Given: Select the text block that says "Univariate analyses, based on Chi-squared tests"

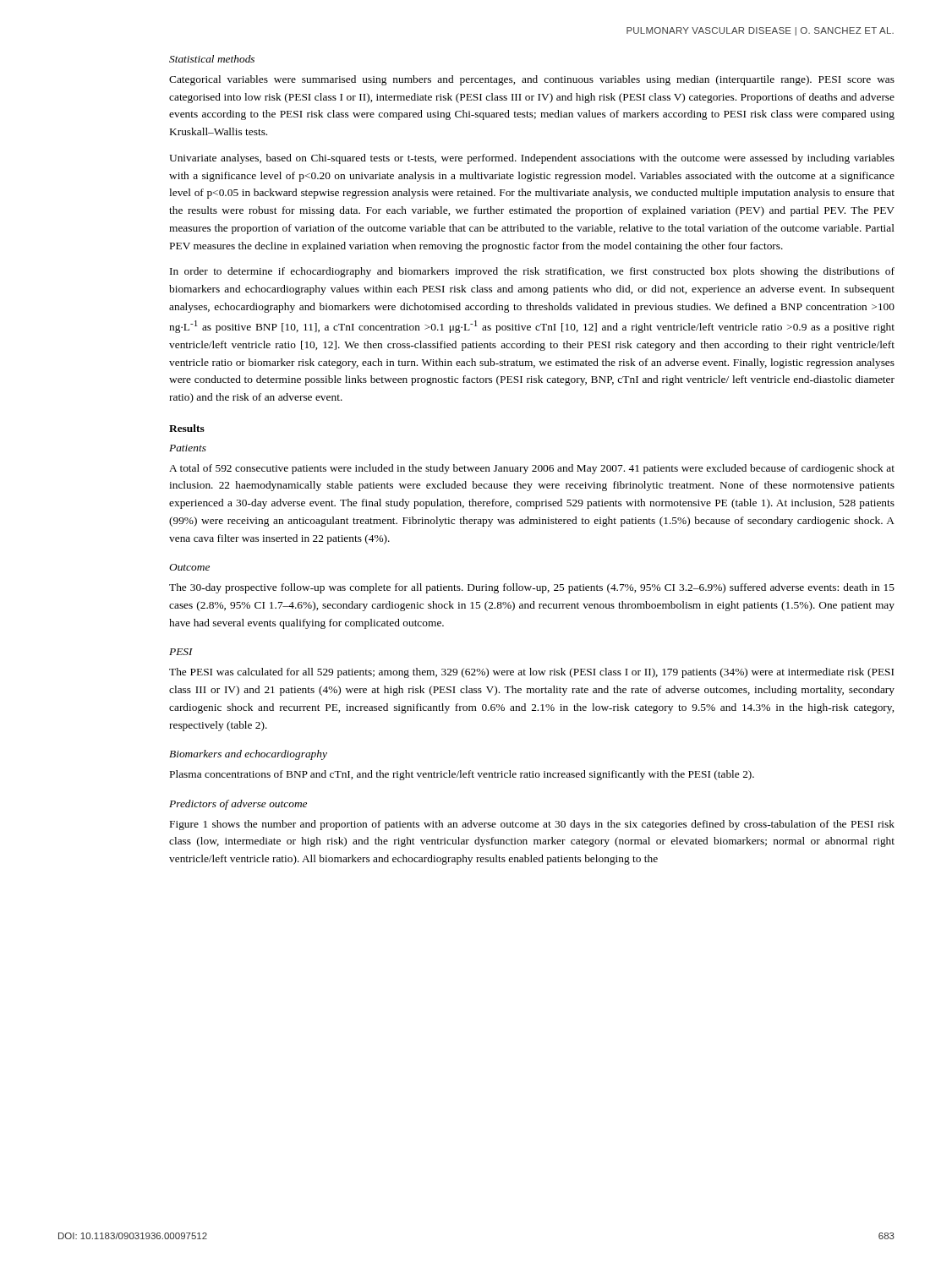Looking at the screenshot, I should [x=532, y=201].
